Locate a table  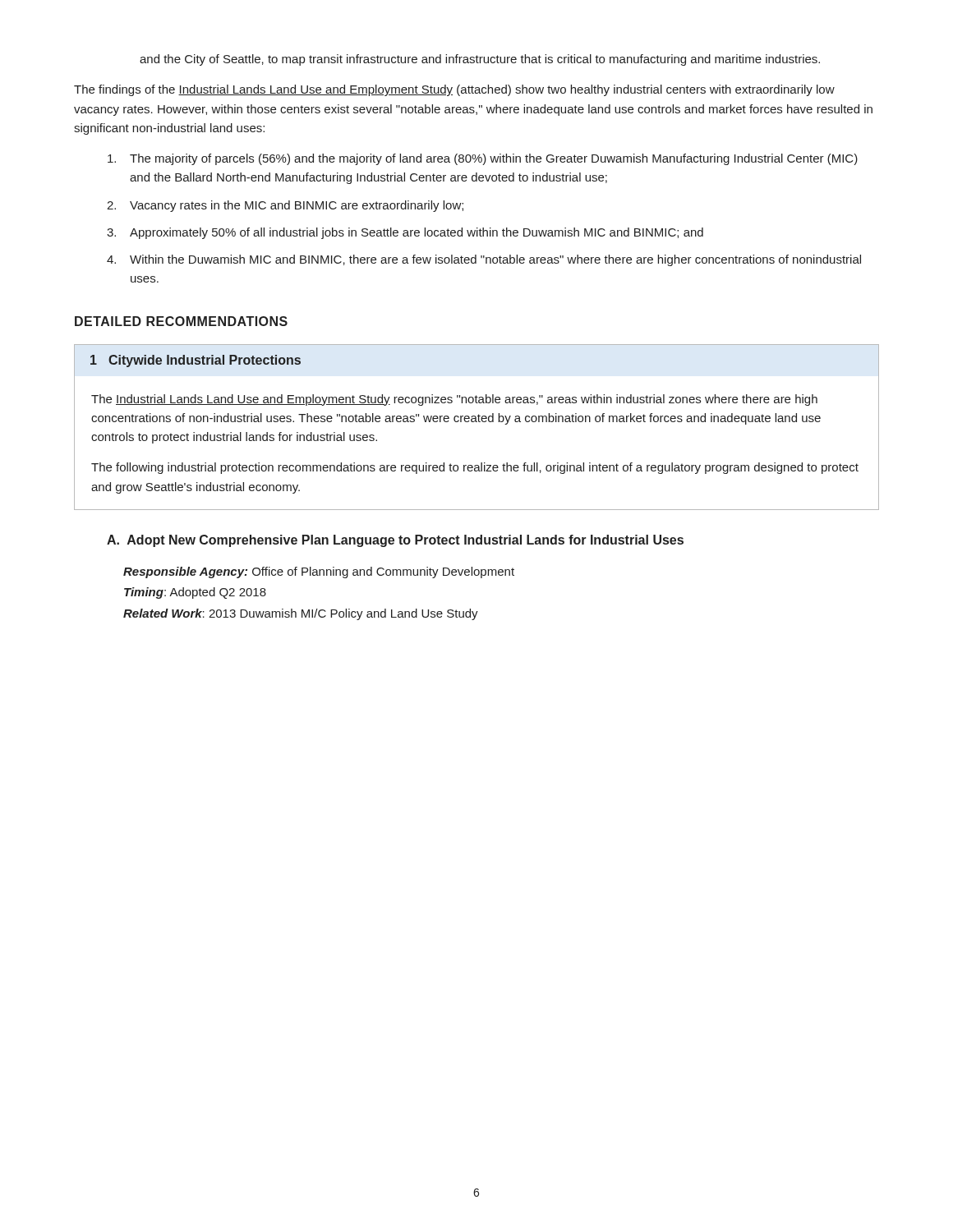[476, 427]
